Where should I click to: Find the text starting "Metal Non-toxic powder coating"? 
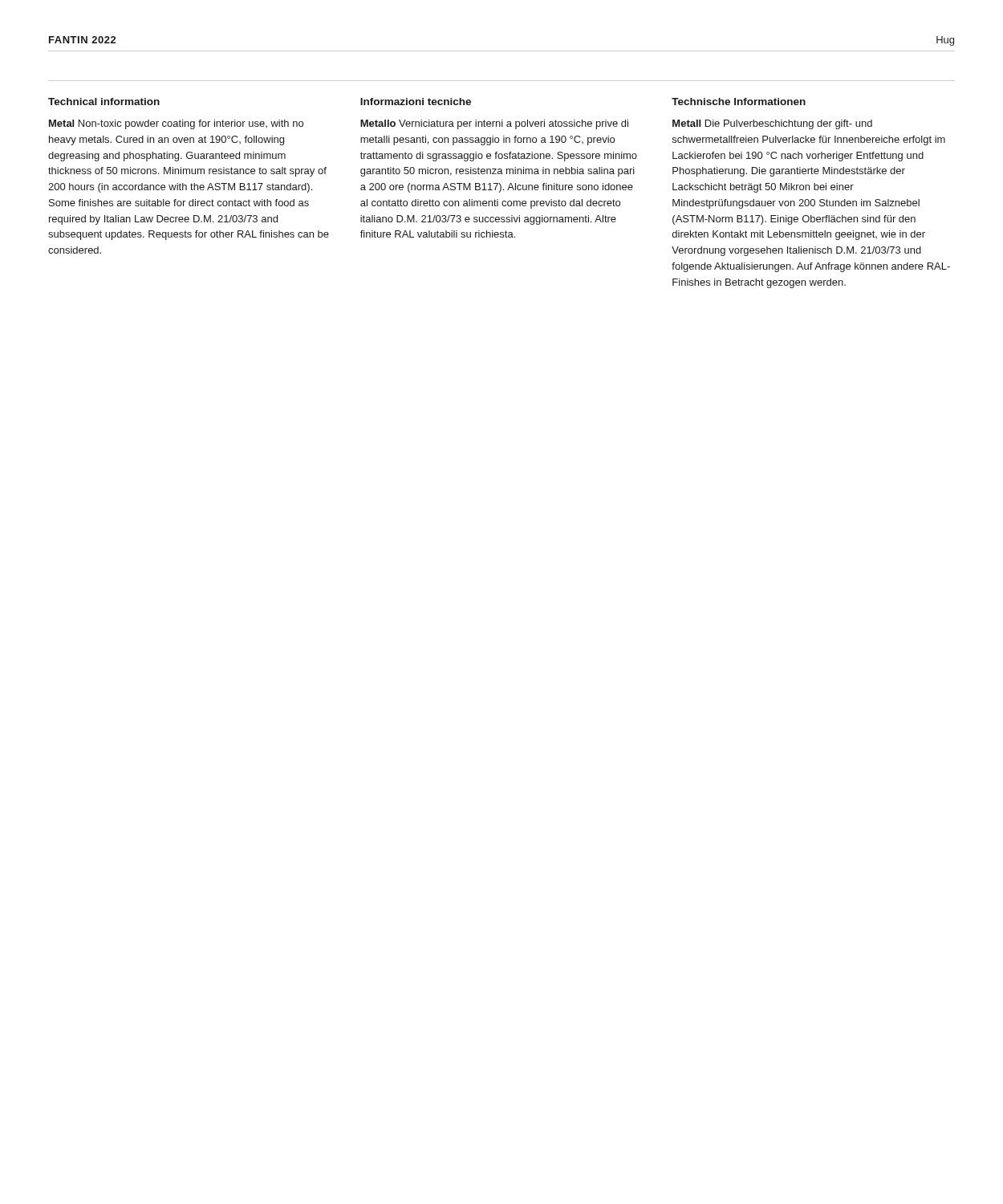click(x=189, y=187)
